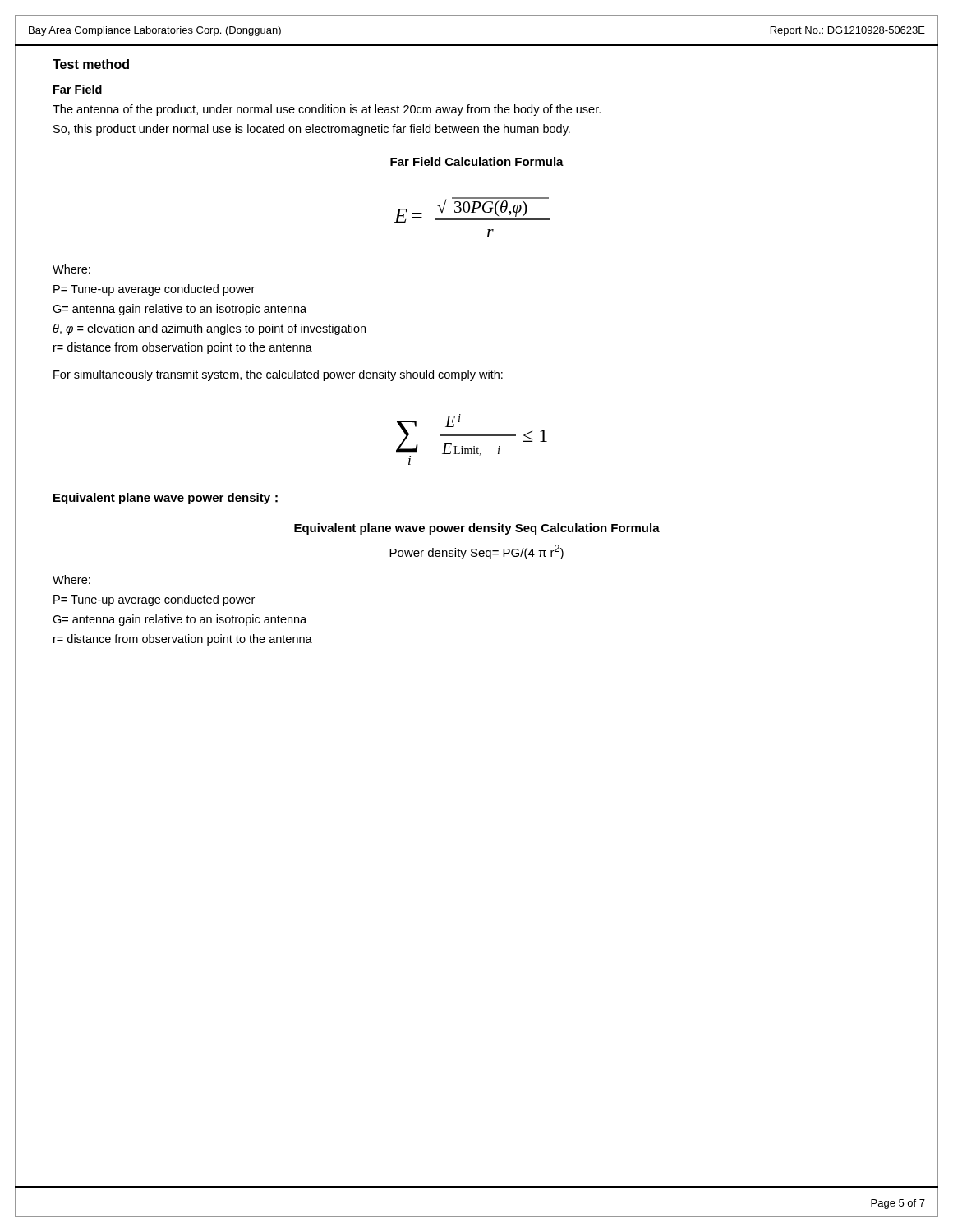This screenshot has height=1232, width=953.
Task: Find the element starting "Far Field The antenna of the"
Action: [x=327, y=109]
